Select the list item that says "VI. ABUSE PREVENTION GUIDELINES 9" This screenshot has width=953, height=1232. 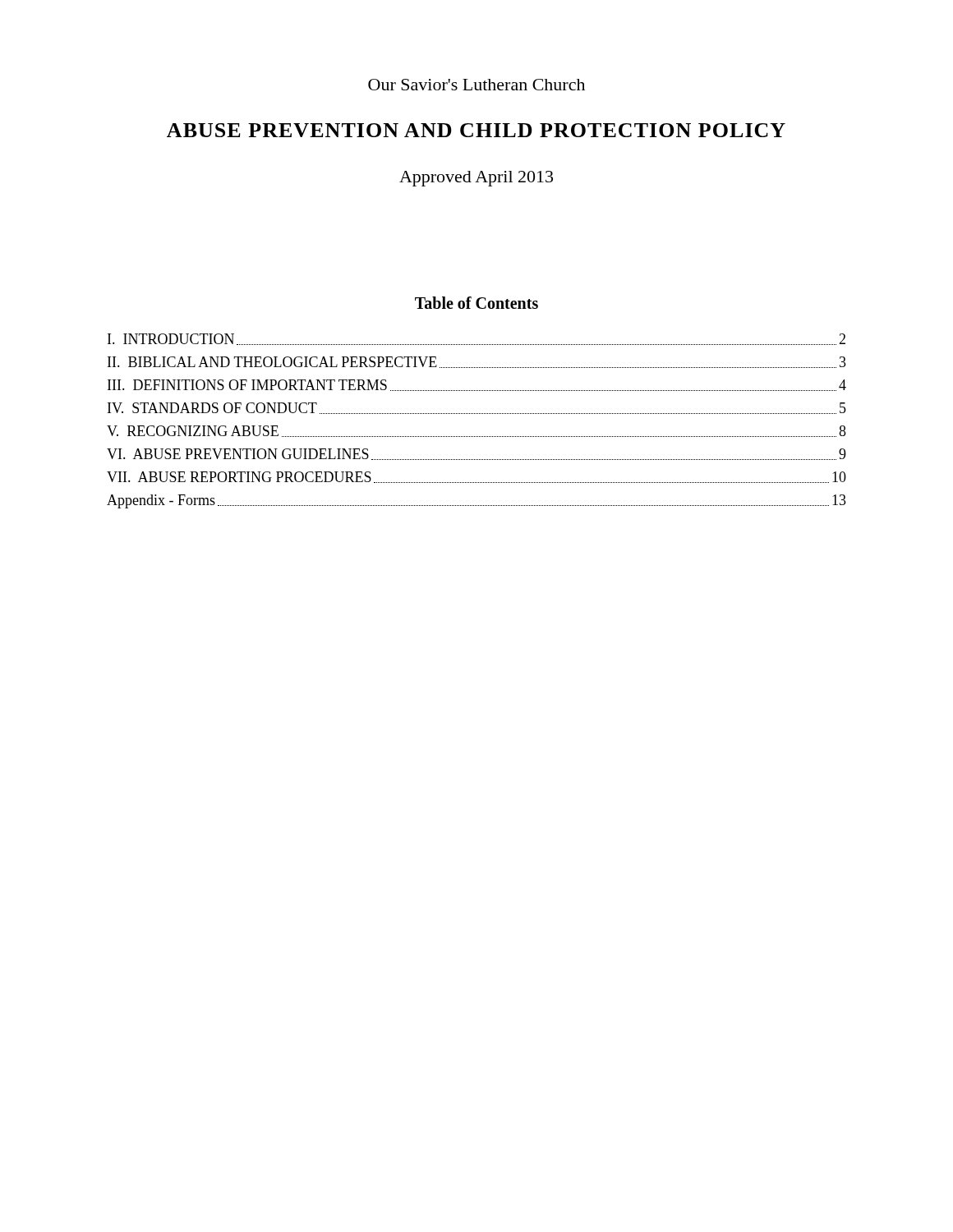476,455
